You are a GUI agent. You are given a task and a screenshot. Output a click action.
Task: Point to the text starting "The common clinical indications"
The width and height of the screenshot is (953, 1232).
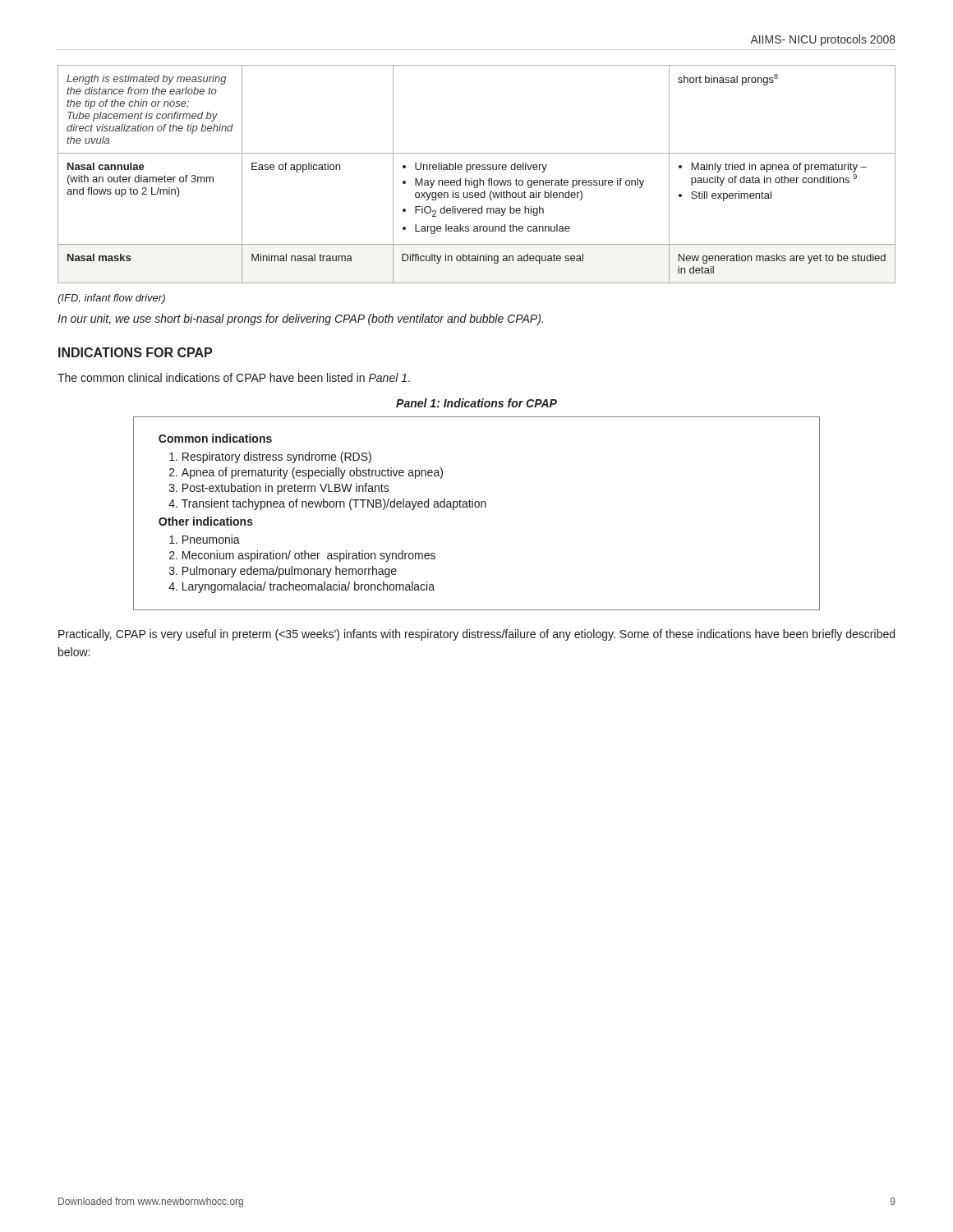(234, 377)
